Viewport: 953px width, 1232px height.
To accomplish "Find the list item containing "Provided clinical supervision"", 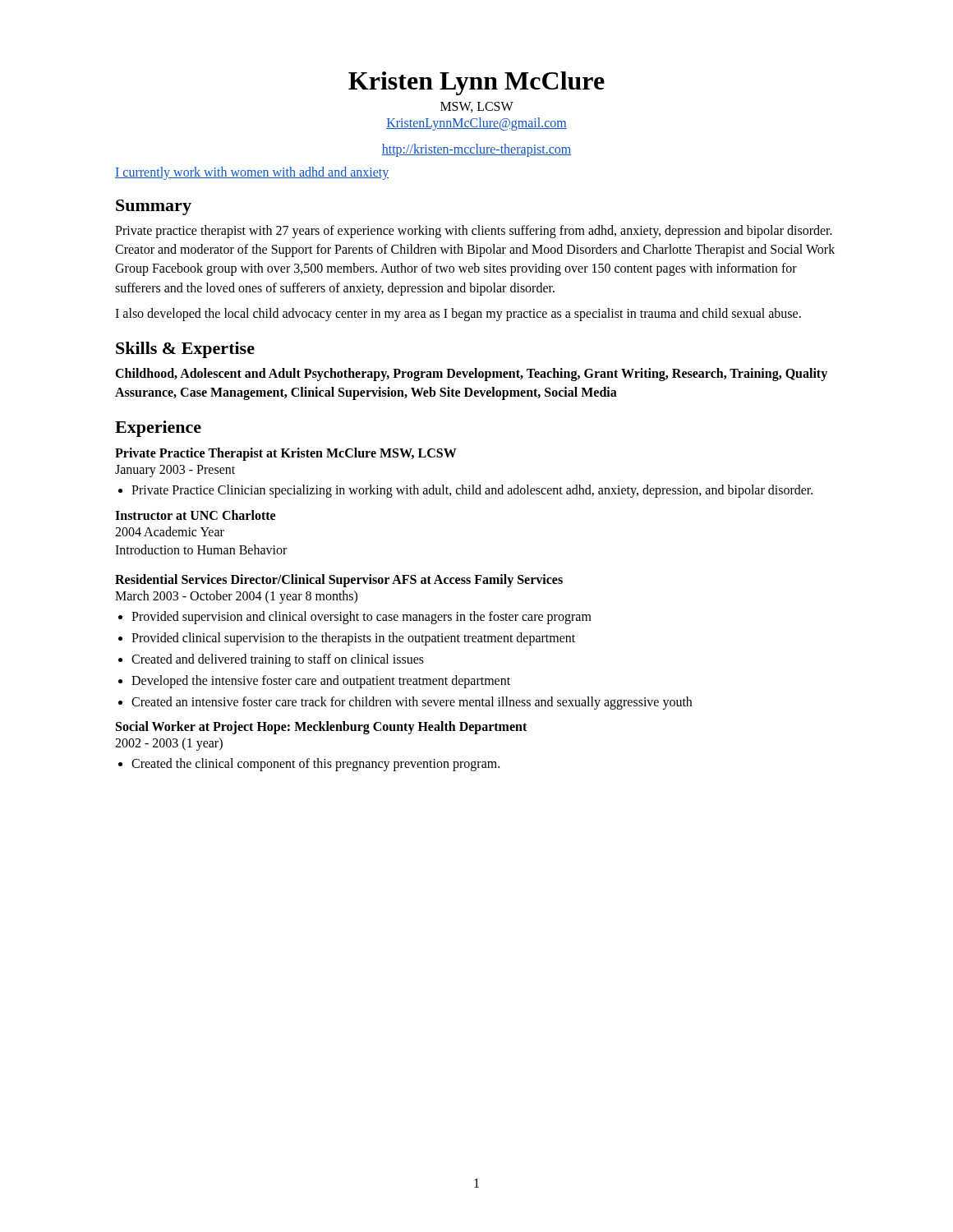I will [x=353, y=637].
